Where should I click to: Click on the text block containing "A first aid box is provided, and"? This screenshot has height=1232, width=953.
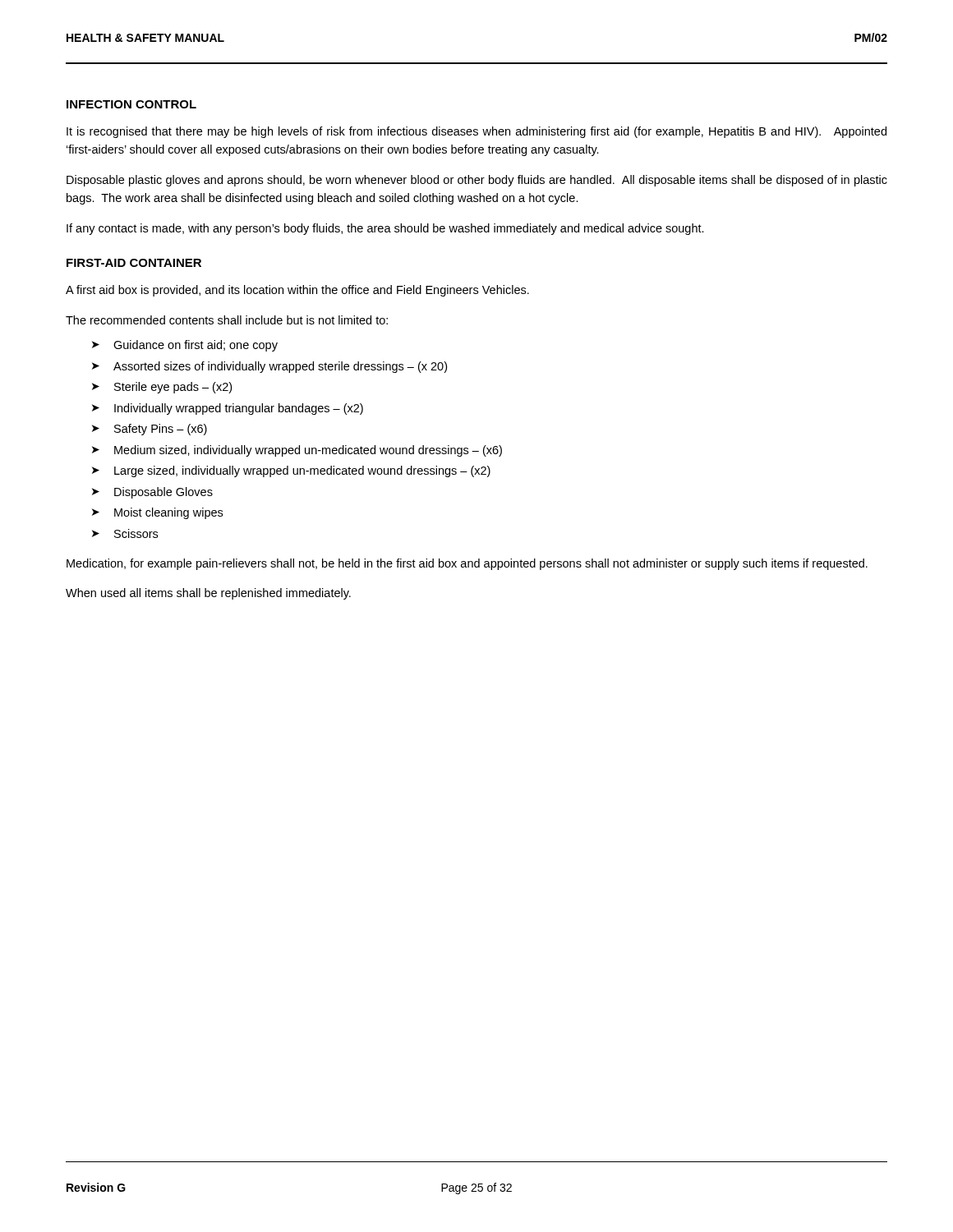click(x=298, y=290)
